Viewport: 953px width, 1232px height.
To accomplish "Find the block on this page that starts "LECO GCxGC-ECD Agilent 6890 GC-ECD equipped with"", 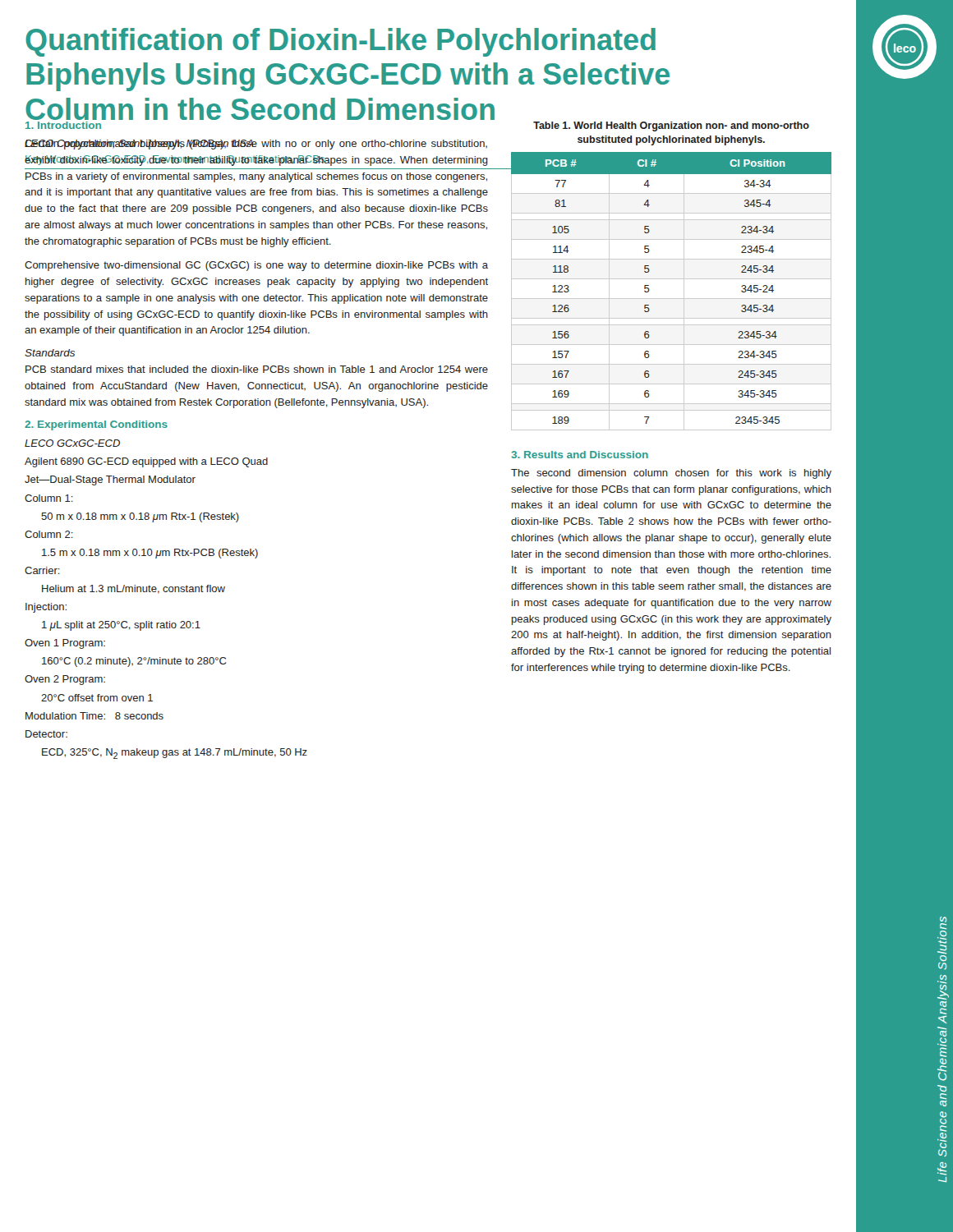I will click(72, 443).
